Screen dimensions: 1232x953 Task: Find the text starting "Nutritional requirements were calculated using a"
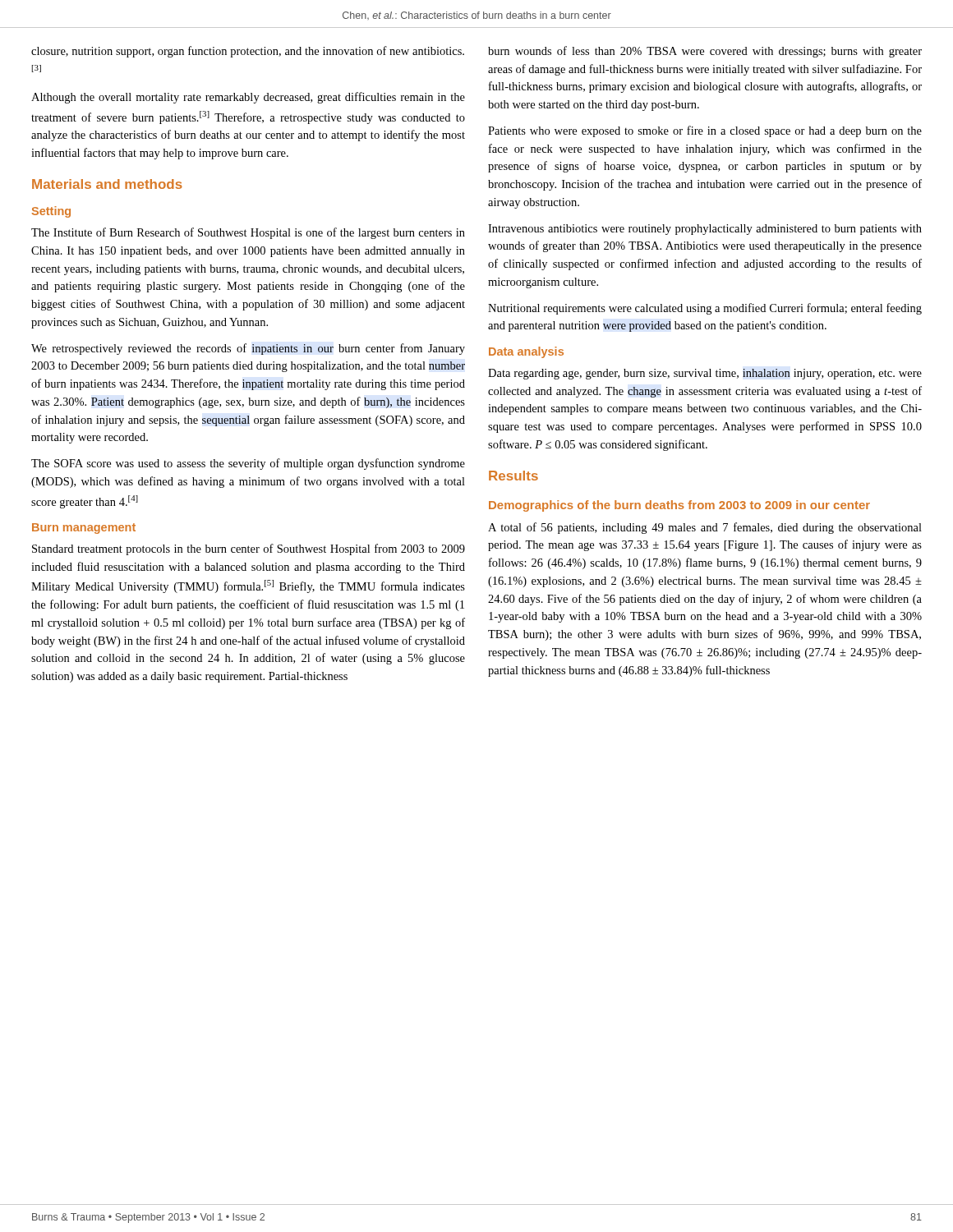(705, 317)
